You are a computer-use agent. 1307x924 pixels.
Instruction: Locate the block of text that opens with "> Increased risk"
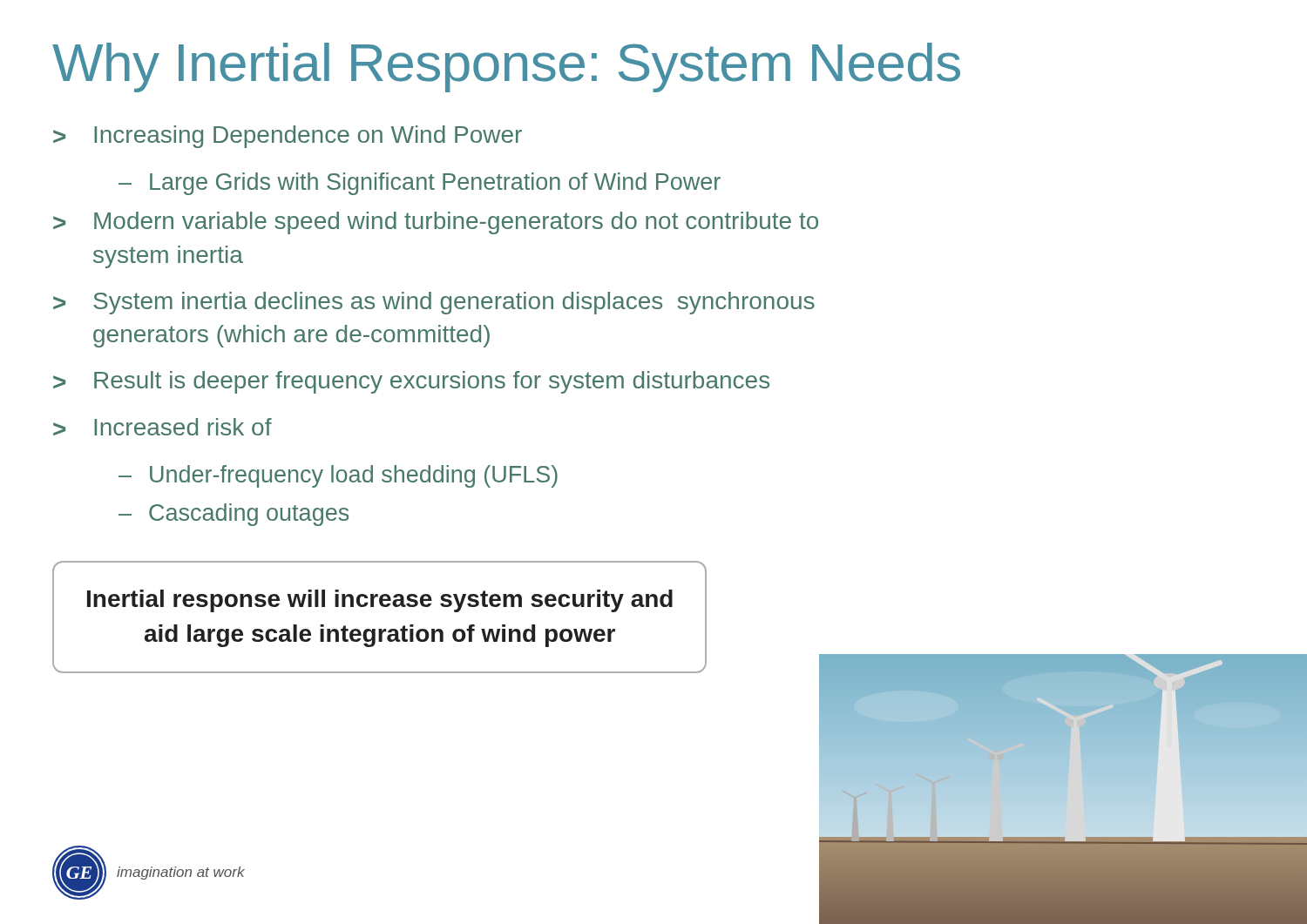(162, 429)
